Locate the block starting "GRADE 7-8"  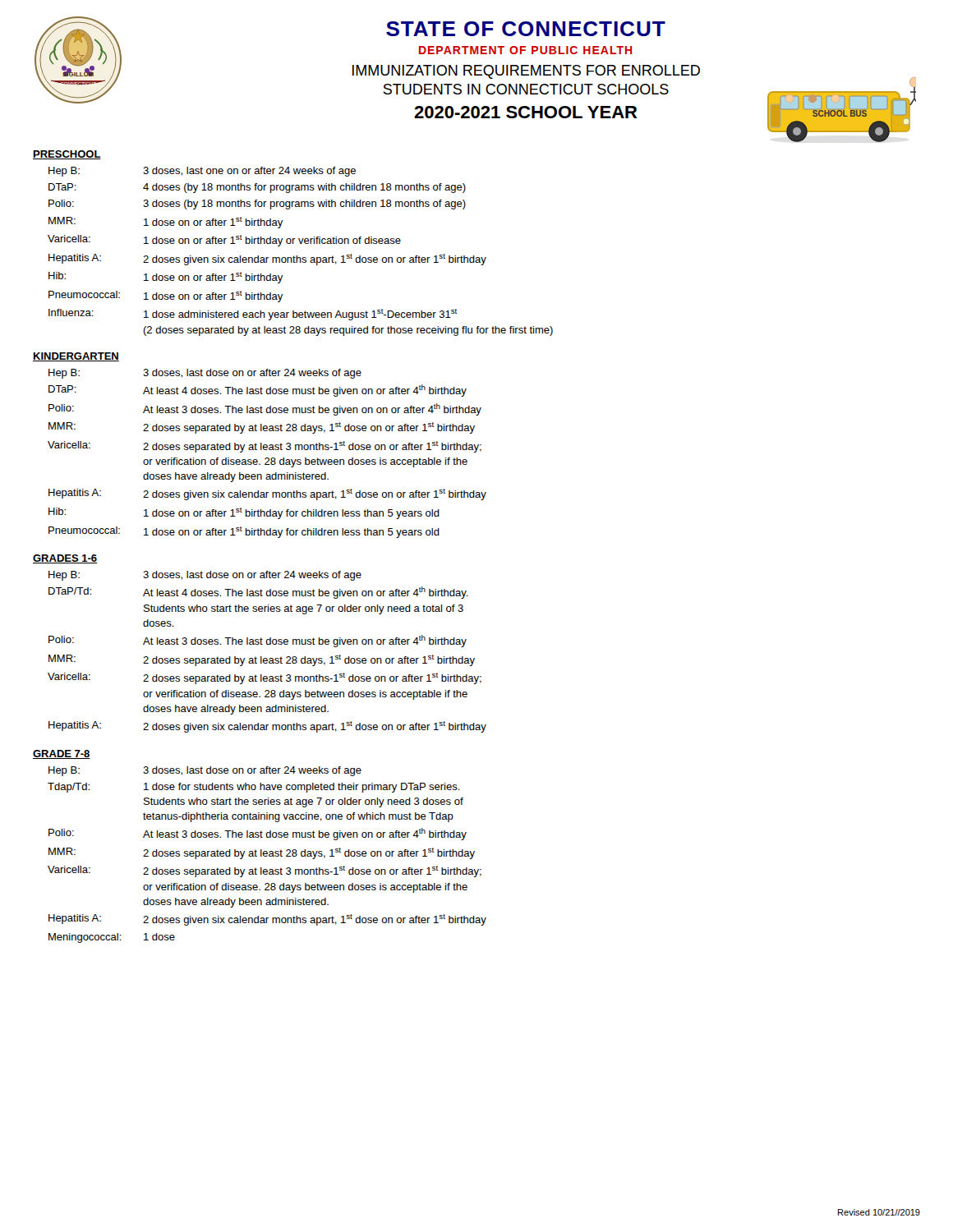click(x=61, y=753)
